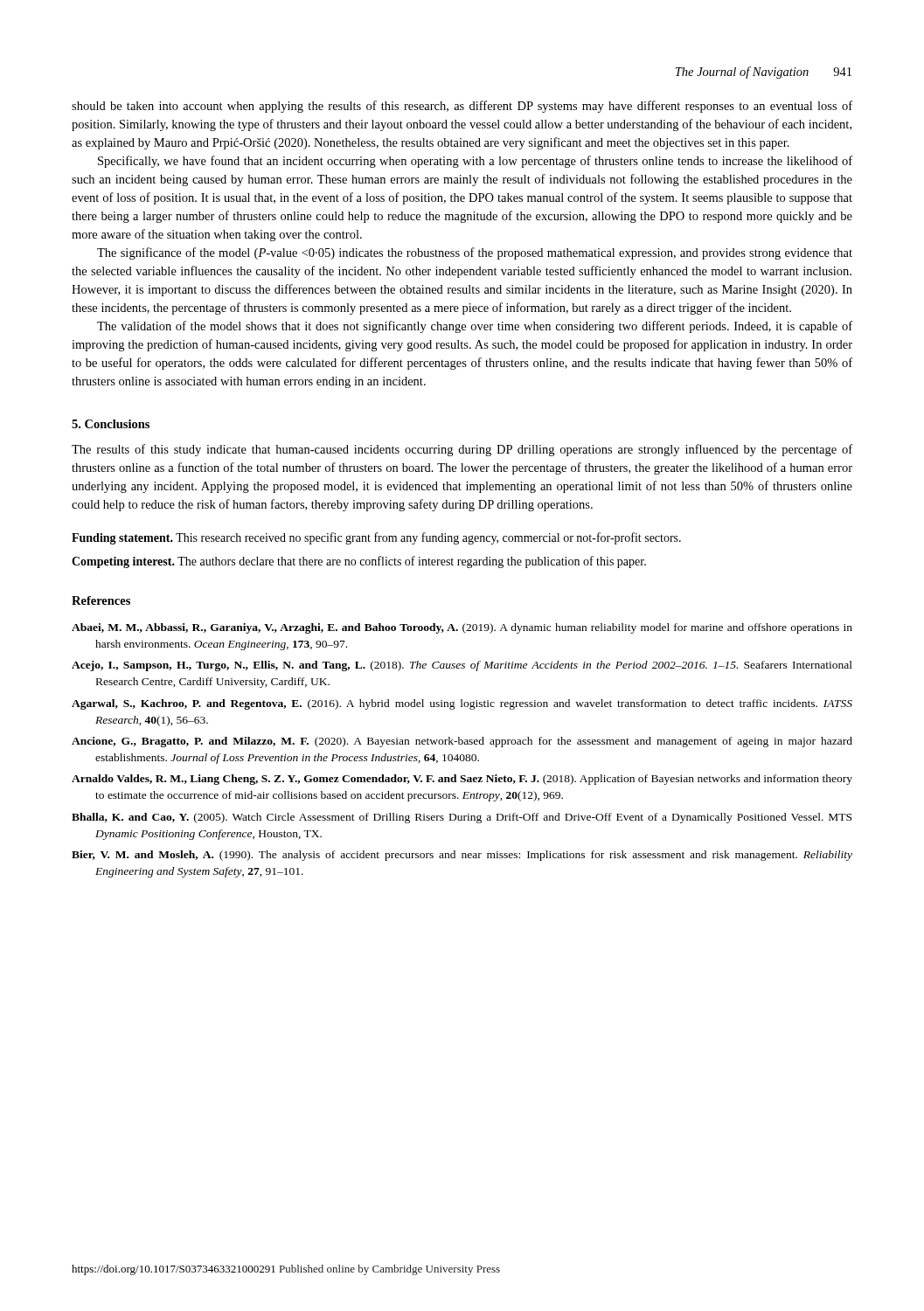Locate the block of text that opens with "The validation of the model shows that it"

pos(462,354)
